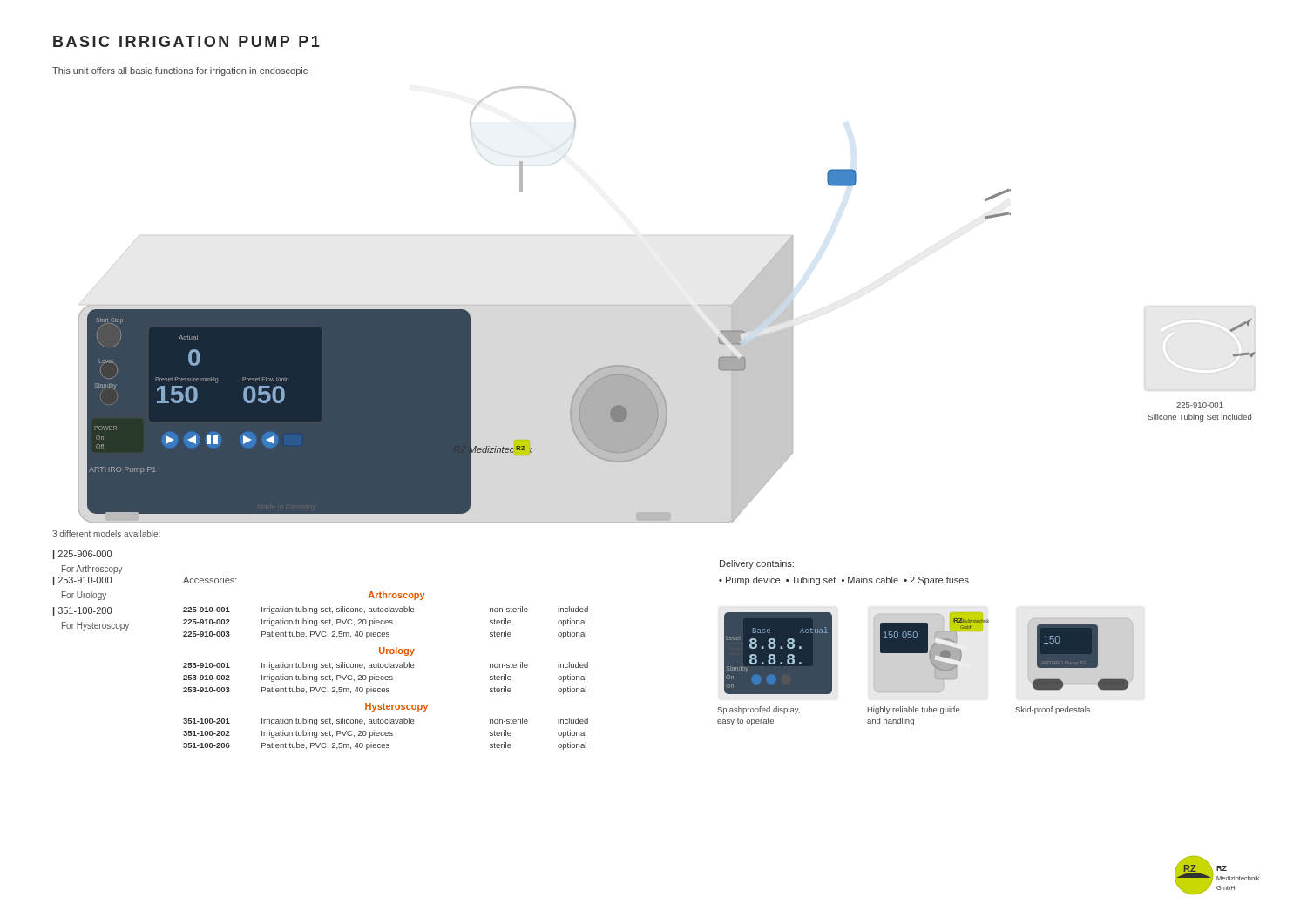
Task: Locate the text starting "Skid-proof pedestals"
Action: 1053,709
